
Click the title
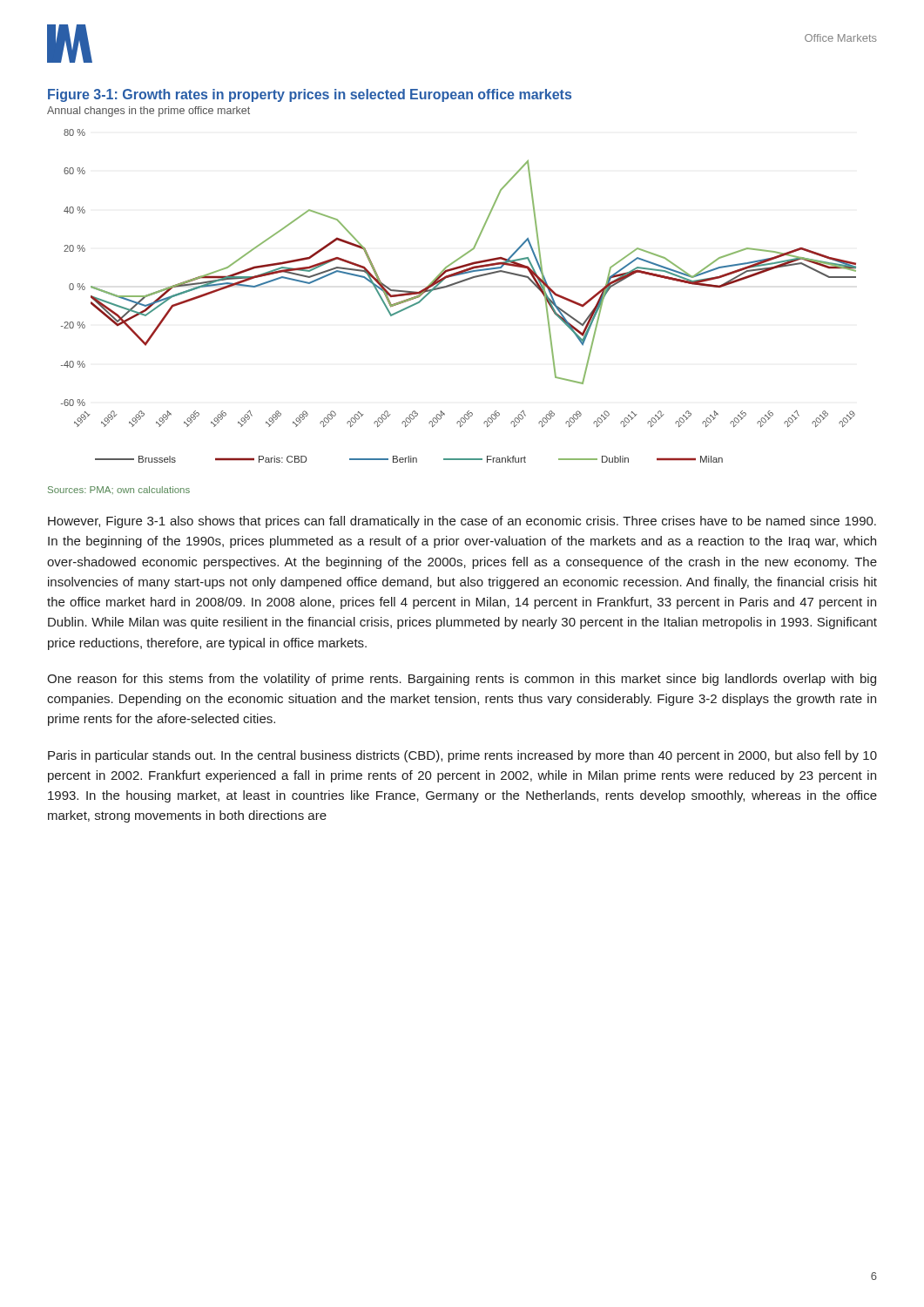[462, 95]
